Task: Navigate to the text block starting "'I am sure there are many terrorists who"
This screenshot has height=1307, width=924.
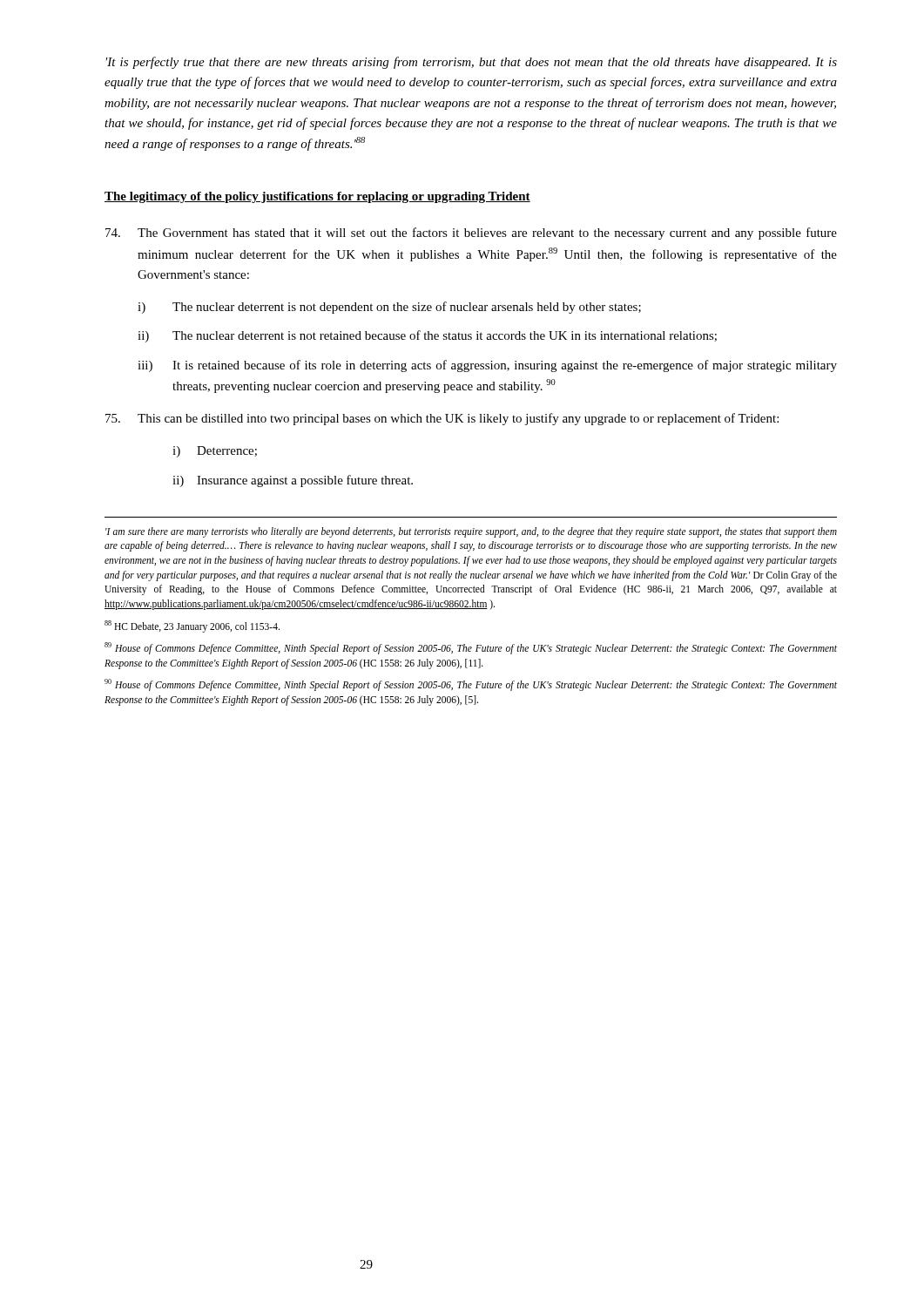Action: tap(471, 568)
